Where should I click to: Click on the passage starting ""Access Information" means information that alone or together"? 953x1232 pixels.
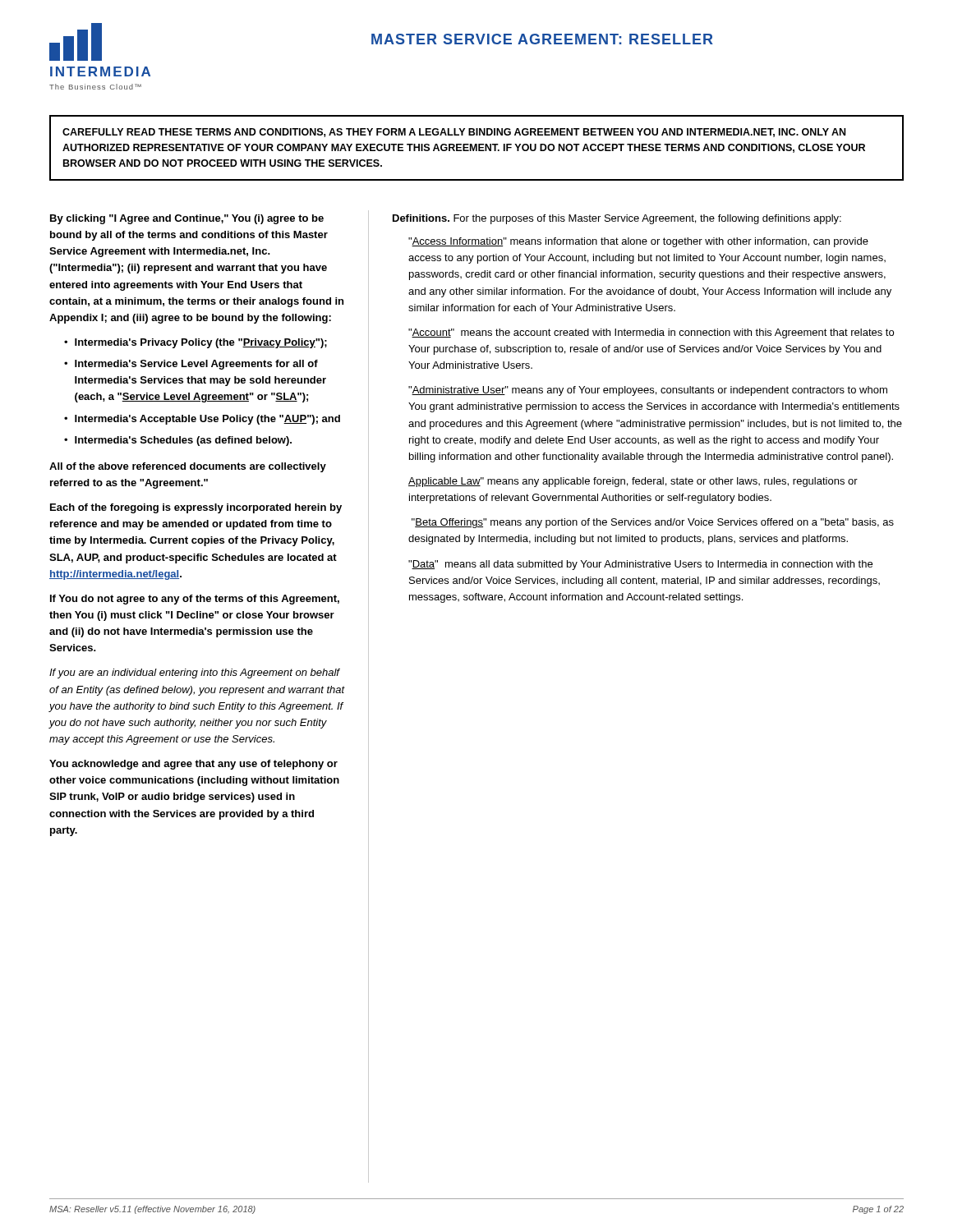[x=650, y=274]
